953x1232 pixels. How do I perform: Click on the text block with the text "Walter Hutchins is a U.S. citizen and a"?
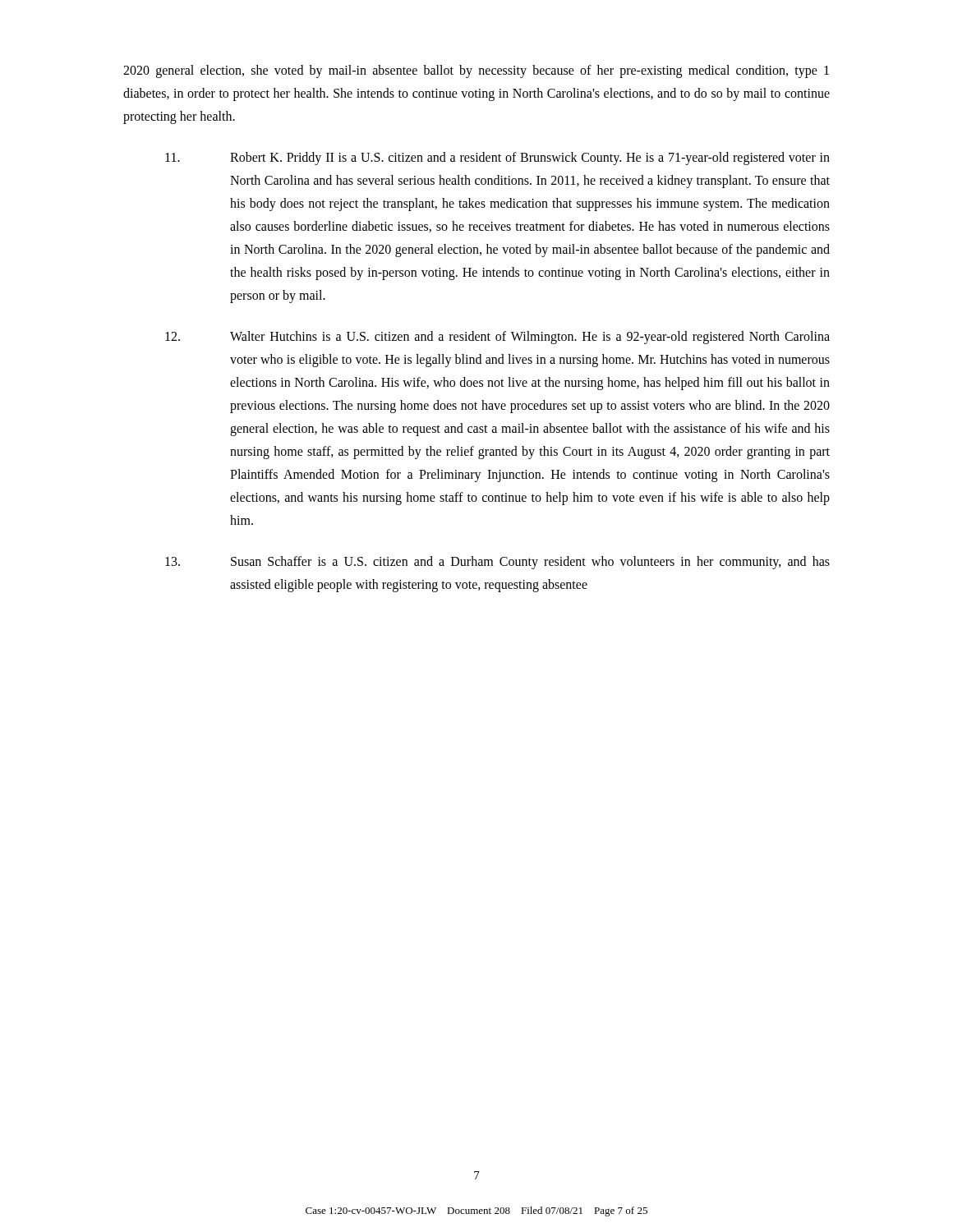click(x=476, y=429)
